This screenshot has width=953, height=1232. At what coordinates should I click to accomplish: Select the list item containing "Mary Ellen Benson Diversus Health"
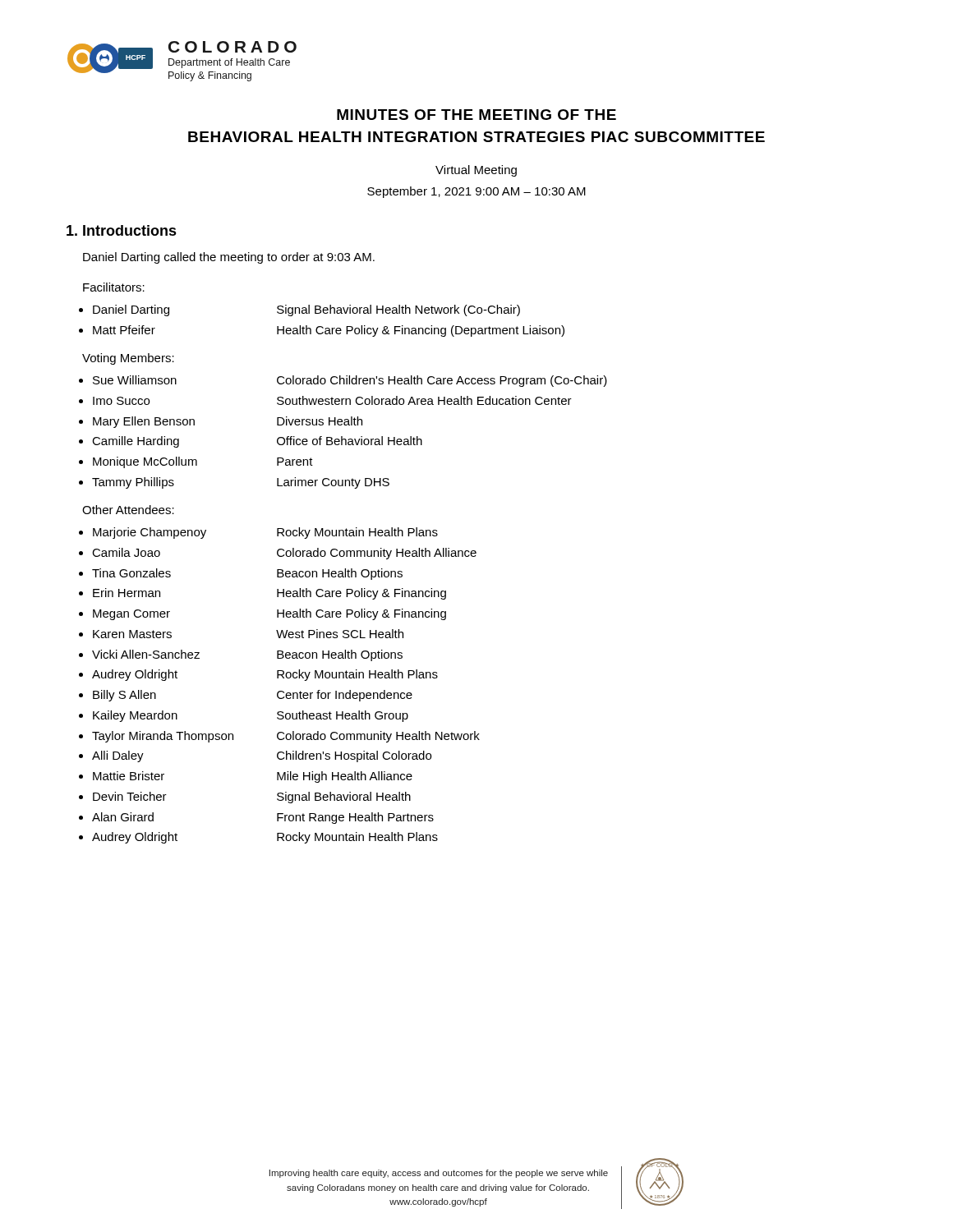(145, 422)
